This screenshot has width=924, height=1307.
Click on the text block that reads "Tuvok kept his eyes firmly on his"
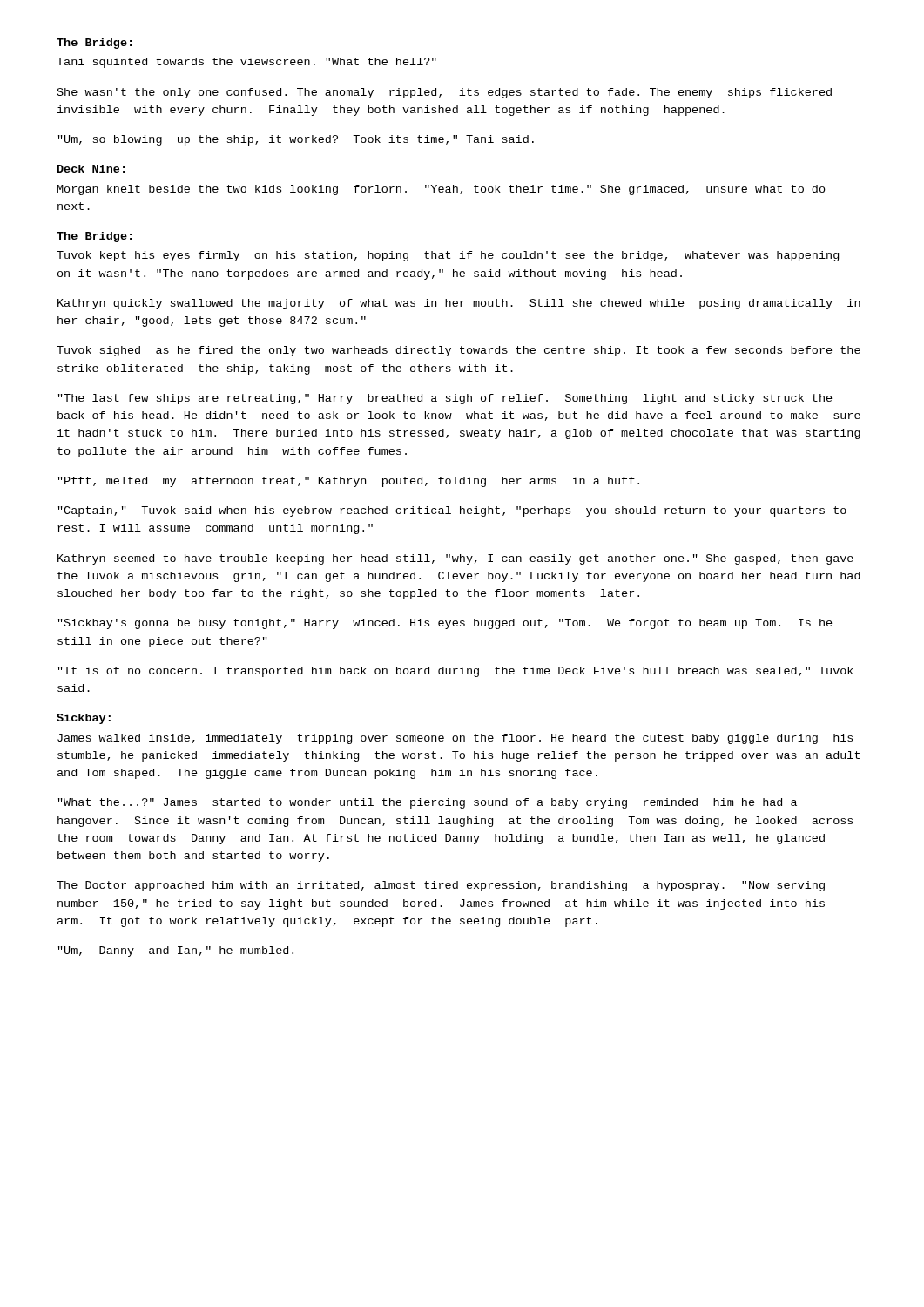click(452, 265)
